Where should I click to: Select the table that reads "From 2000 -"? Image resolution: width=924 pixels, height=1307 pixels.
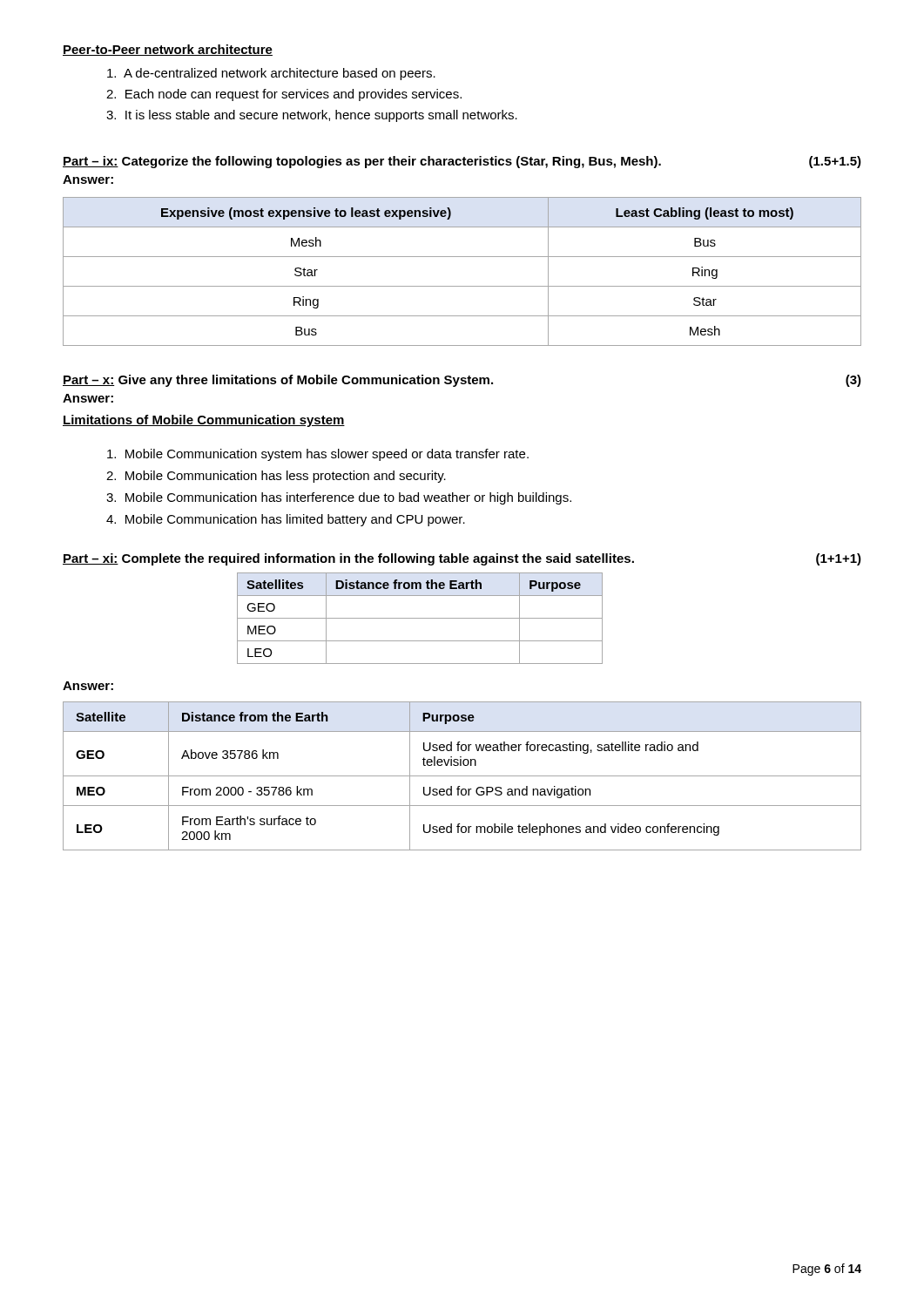pyautogui.click(x=462, y=776)
